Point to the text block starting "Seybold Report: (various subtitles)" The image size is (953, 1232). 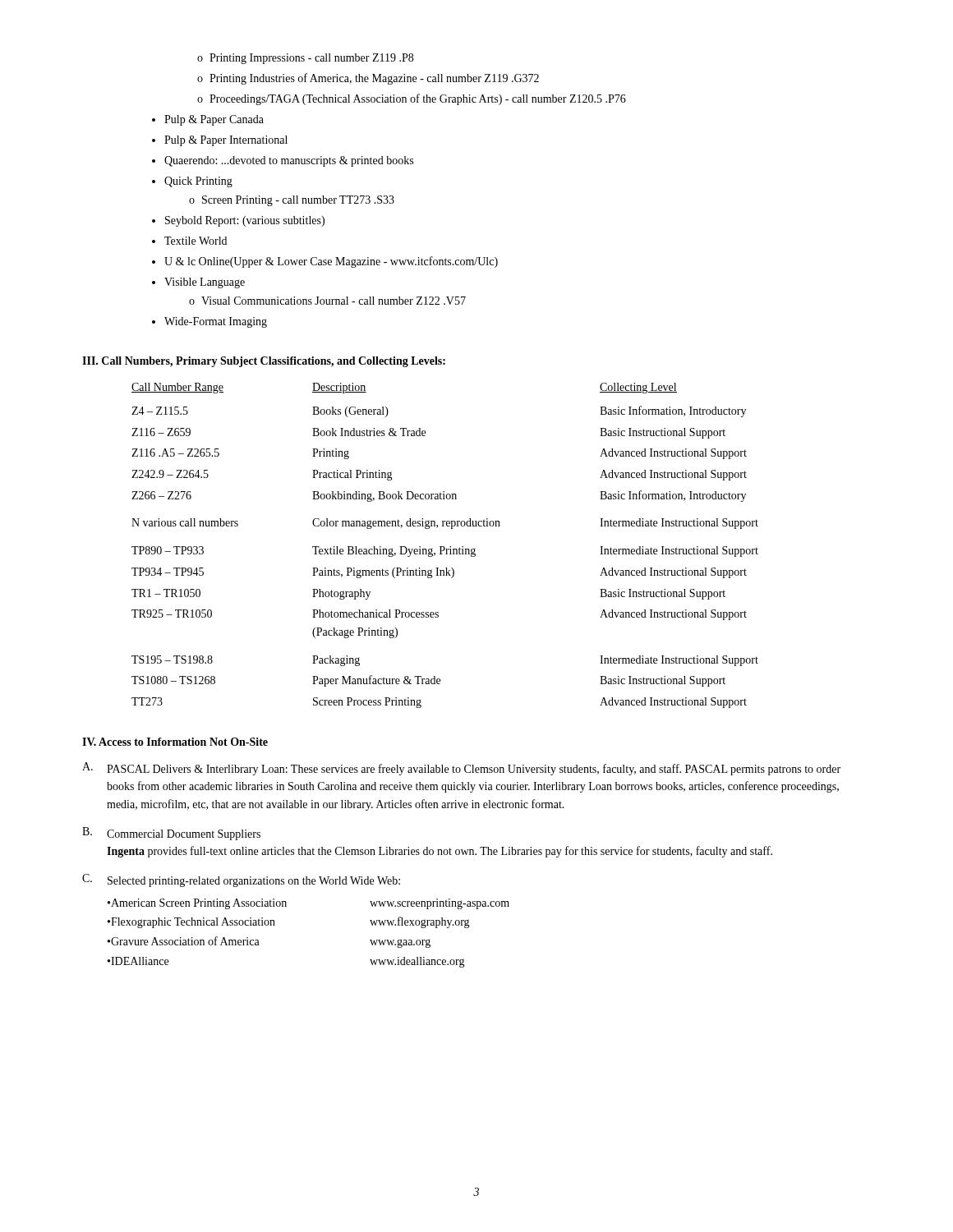click(245, 221)
